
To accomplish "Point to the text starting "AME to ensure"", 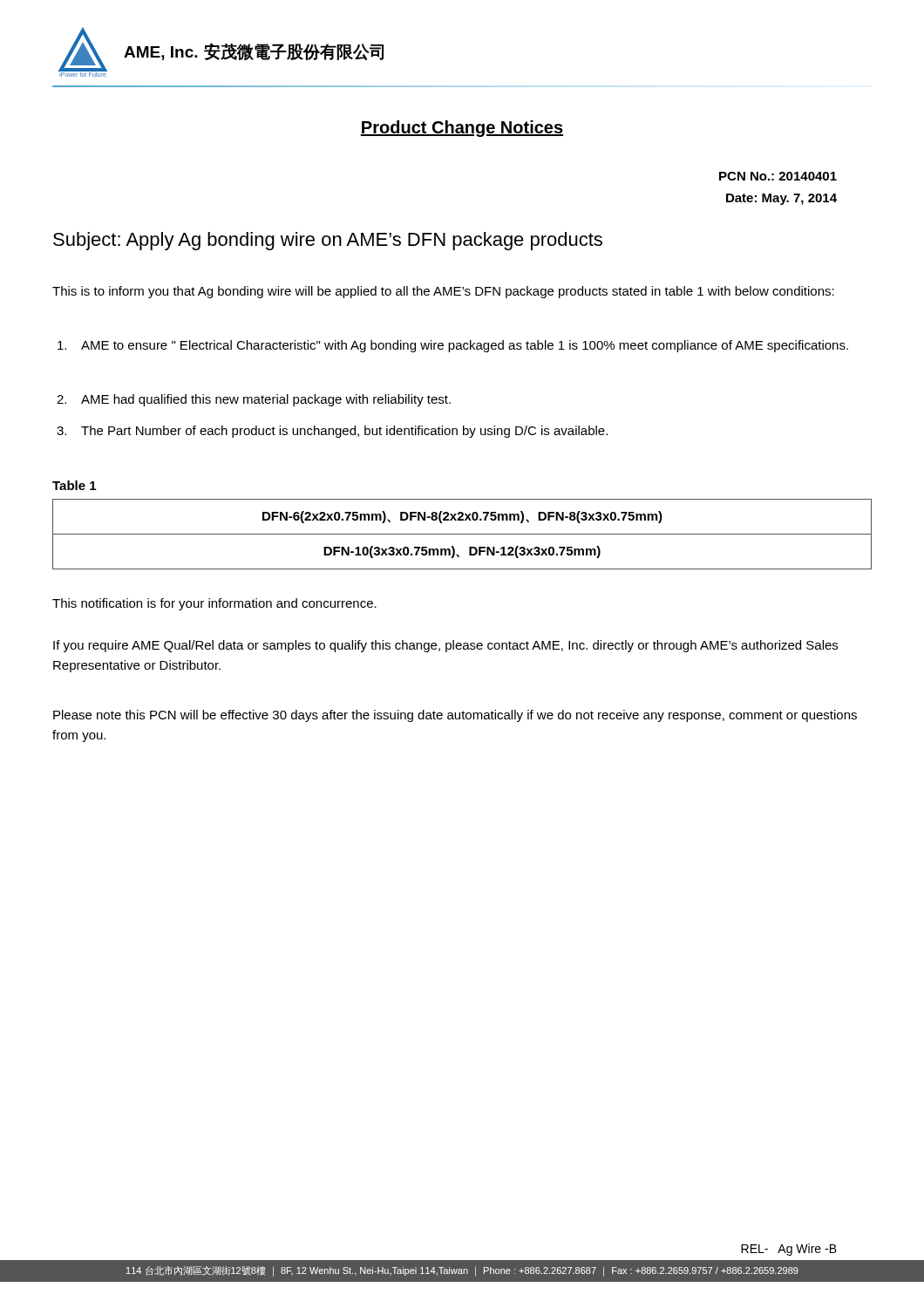I will pos(451,345).
